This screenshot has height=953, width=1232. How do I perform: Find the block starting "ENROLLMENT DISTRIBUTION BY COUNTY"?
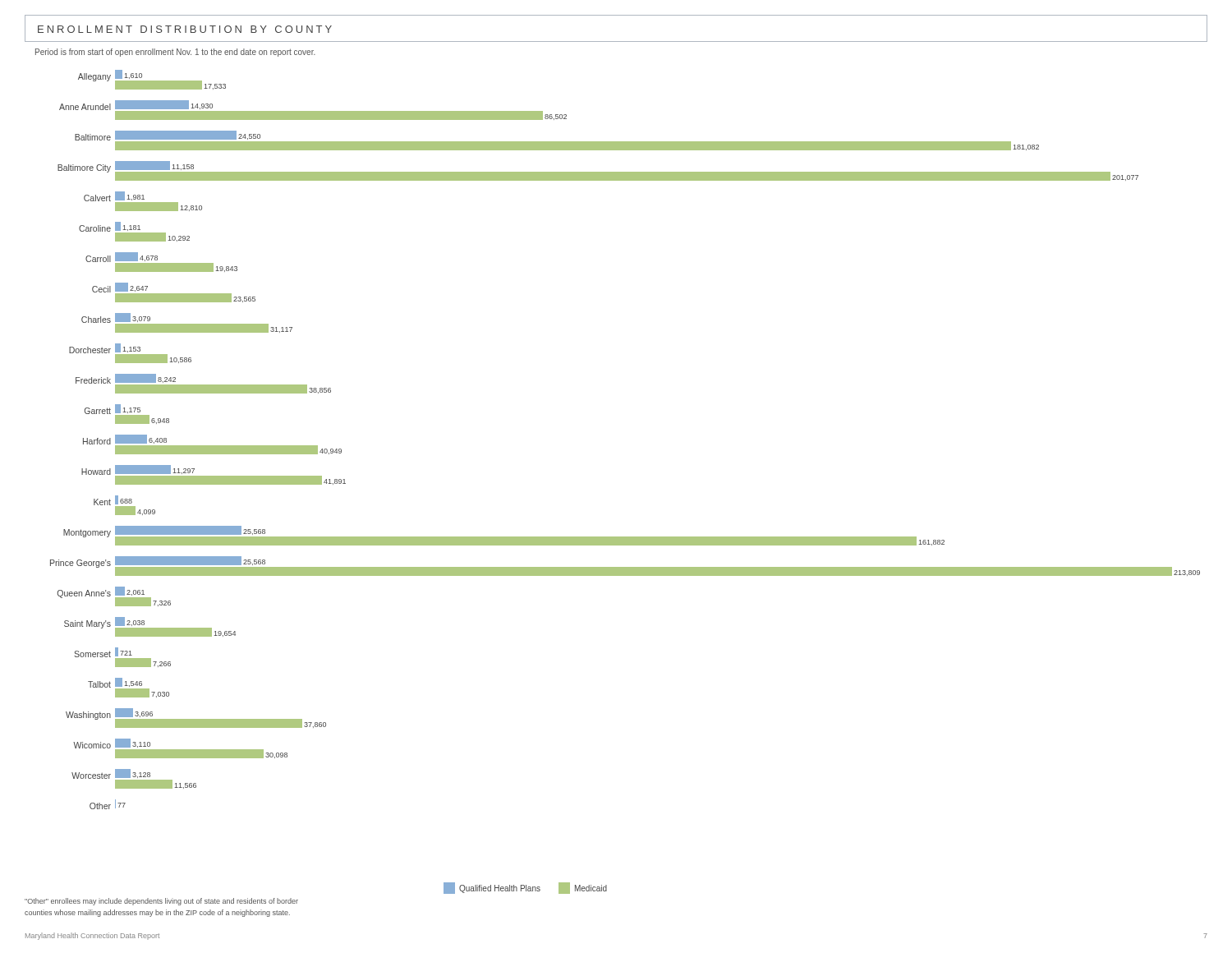(x=186, y=29)
